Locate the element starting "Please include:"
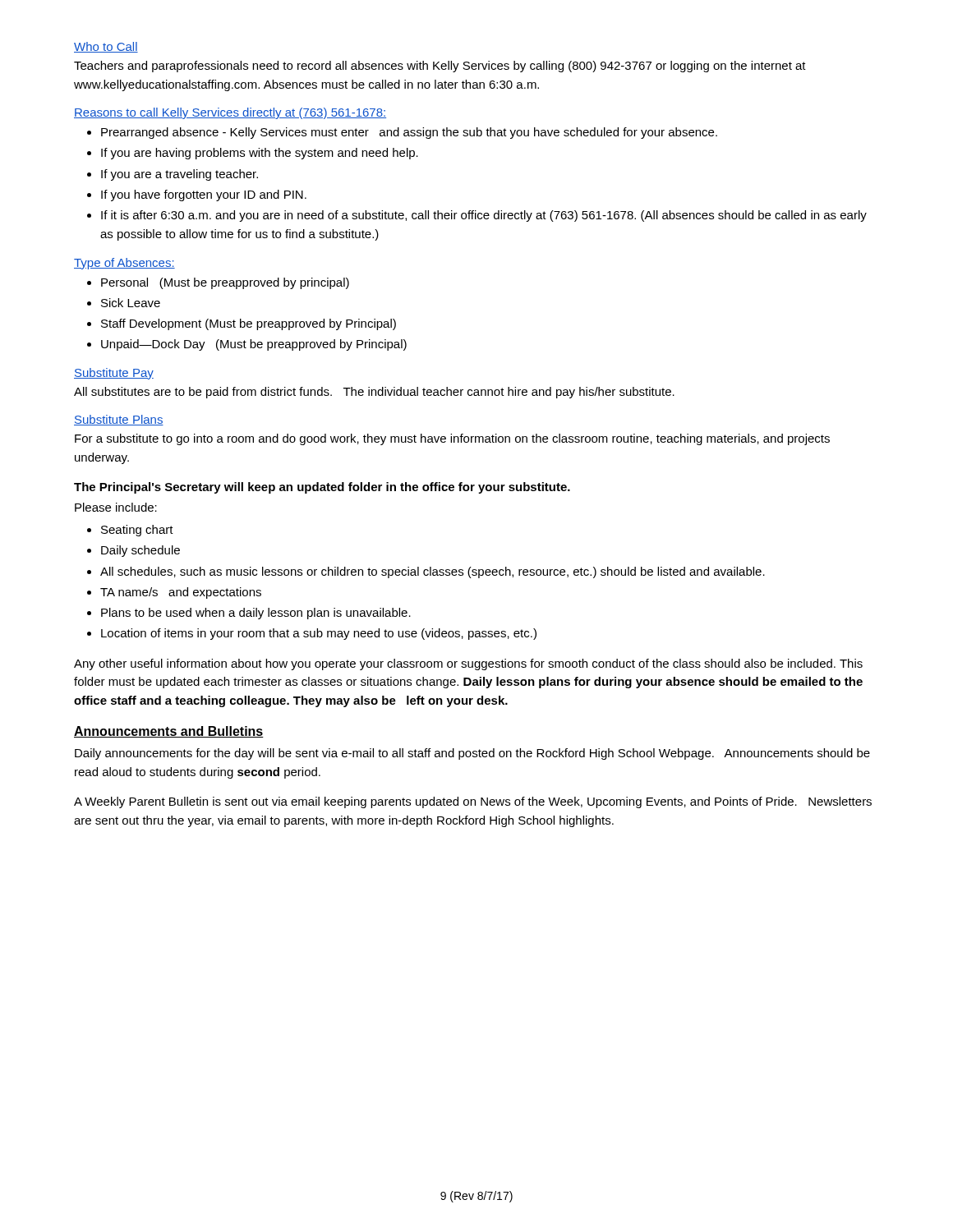This screenshot has height=1232, width=953. [116, 507]
